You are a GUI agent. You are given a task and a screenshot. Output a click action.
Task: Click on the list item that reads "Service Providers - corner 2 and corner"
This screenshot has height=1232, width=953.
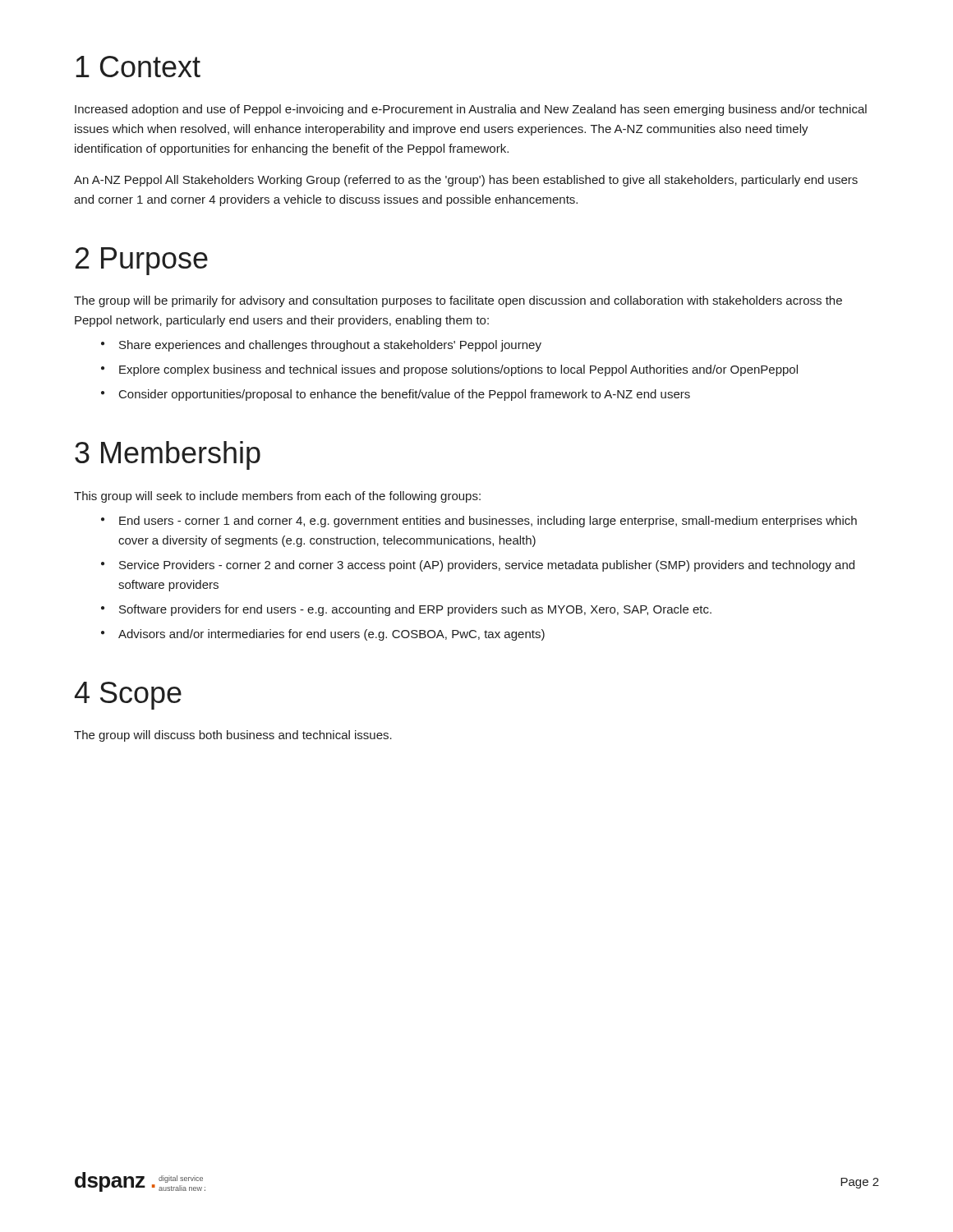pyautogui.click(x=487, y=574)
